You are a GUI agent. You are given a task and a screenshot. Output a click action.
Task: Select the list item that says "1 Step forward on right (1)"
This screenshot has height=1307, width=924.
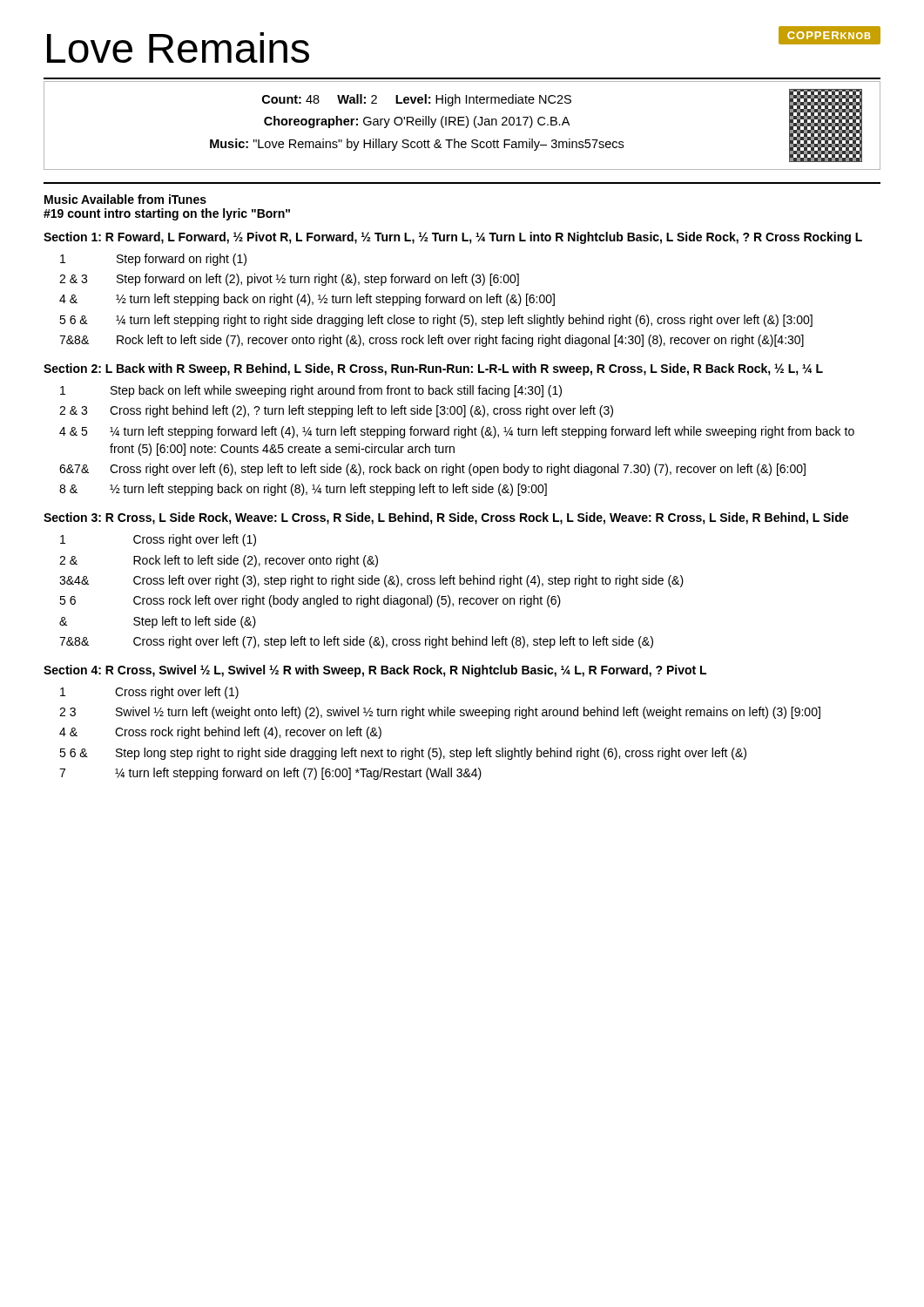point(153,260)
